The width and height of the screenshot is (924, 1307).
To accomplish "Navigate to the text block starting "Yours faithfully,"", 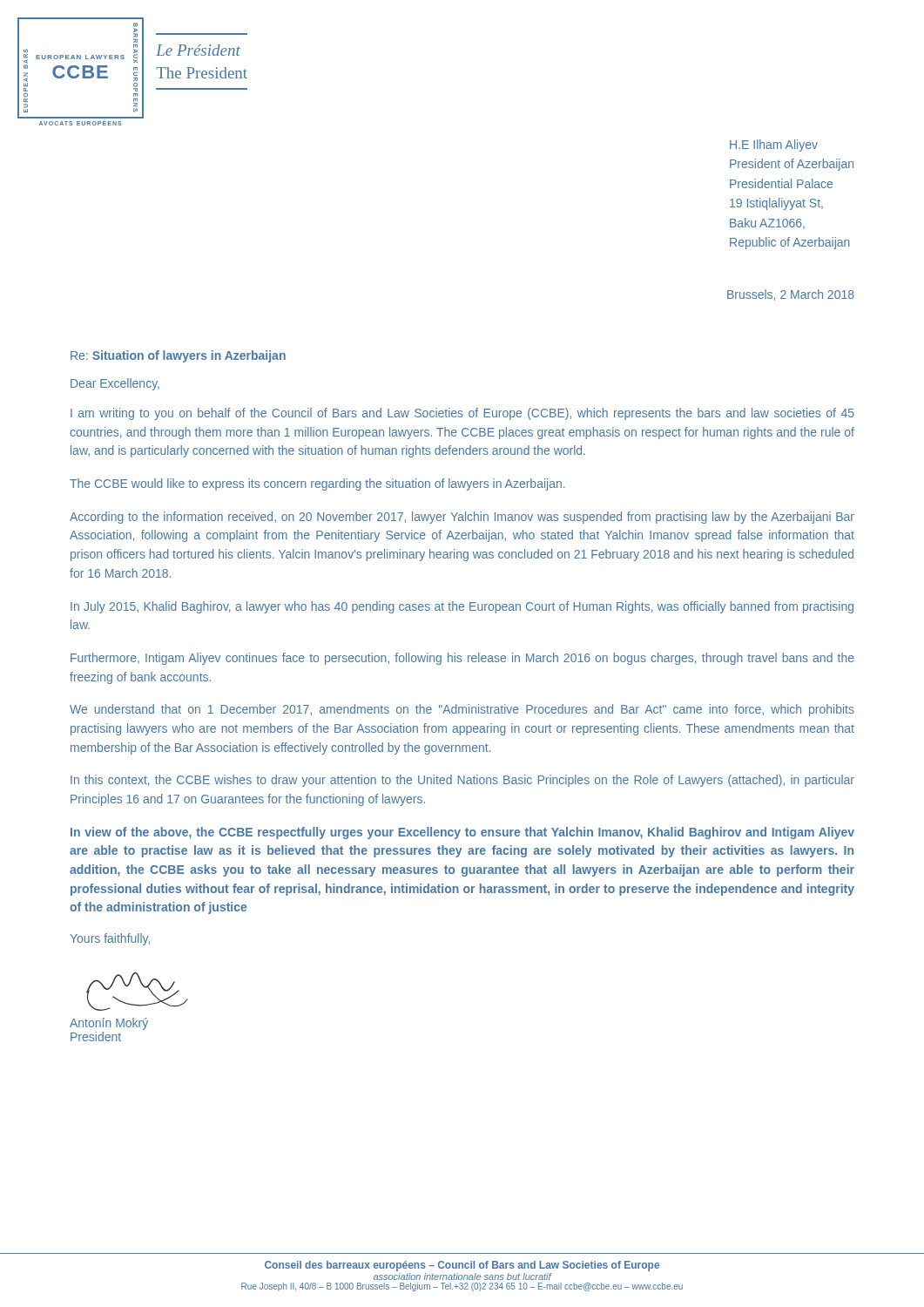I will [x=110, y=939].
